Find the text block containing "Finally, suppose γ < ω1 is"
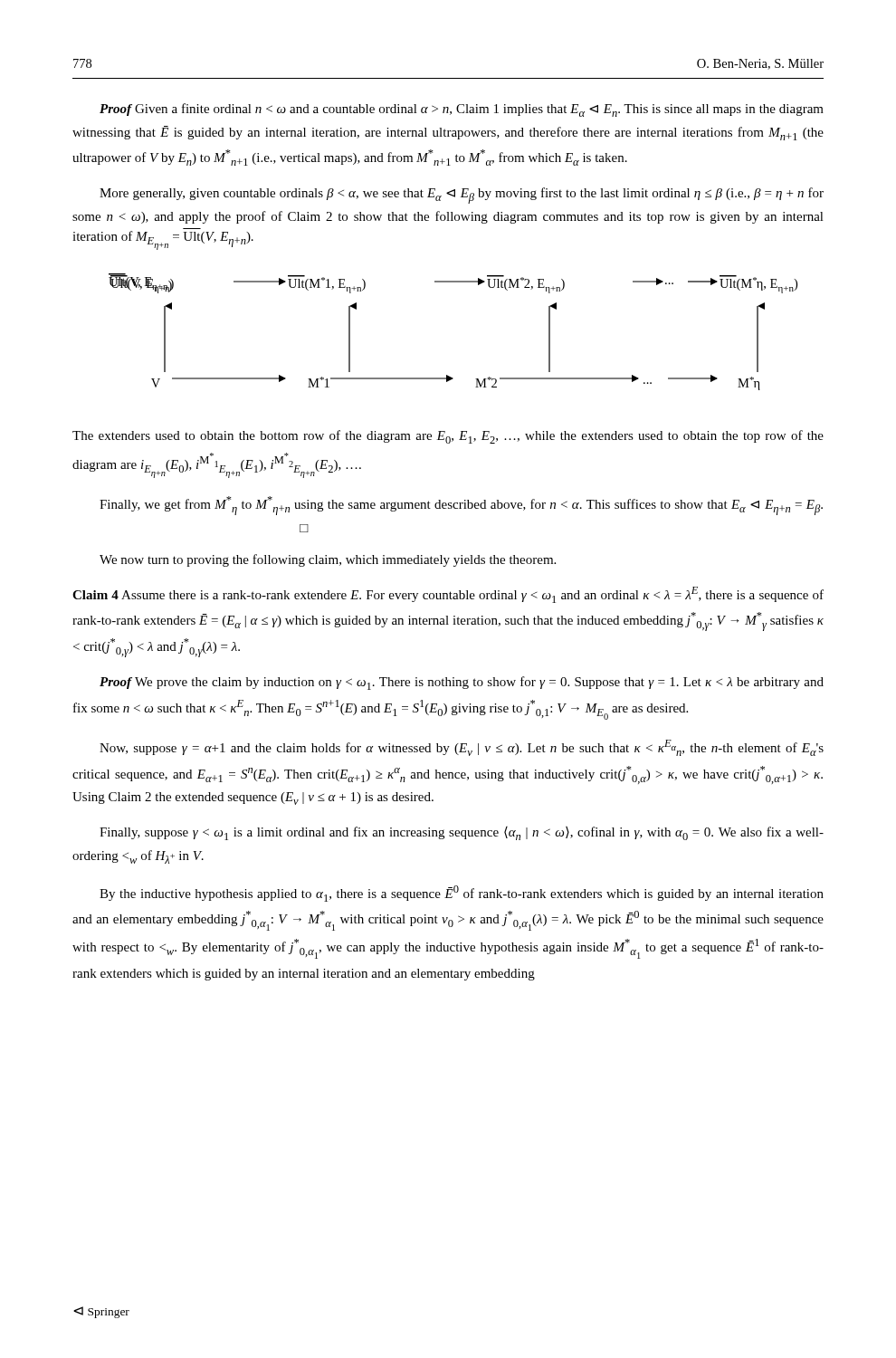896x1358 pixels. [448, 845]
